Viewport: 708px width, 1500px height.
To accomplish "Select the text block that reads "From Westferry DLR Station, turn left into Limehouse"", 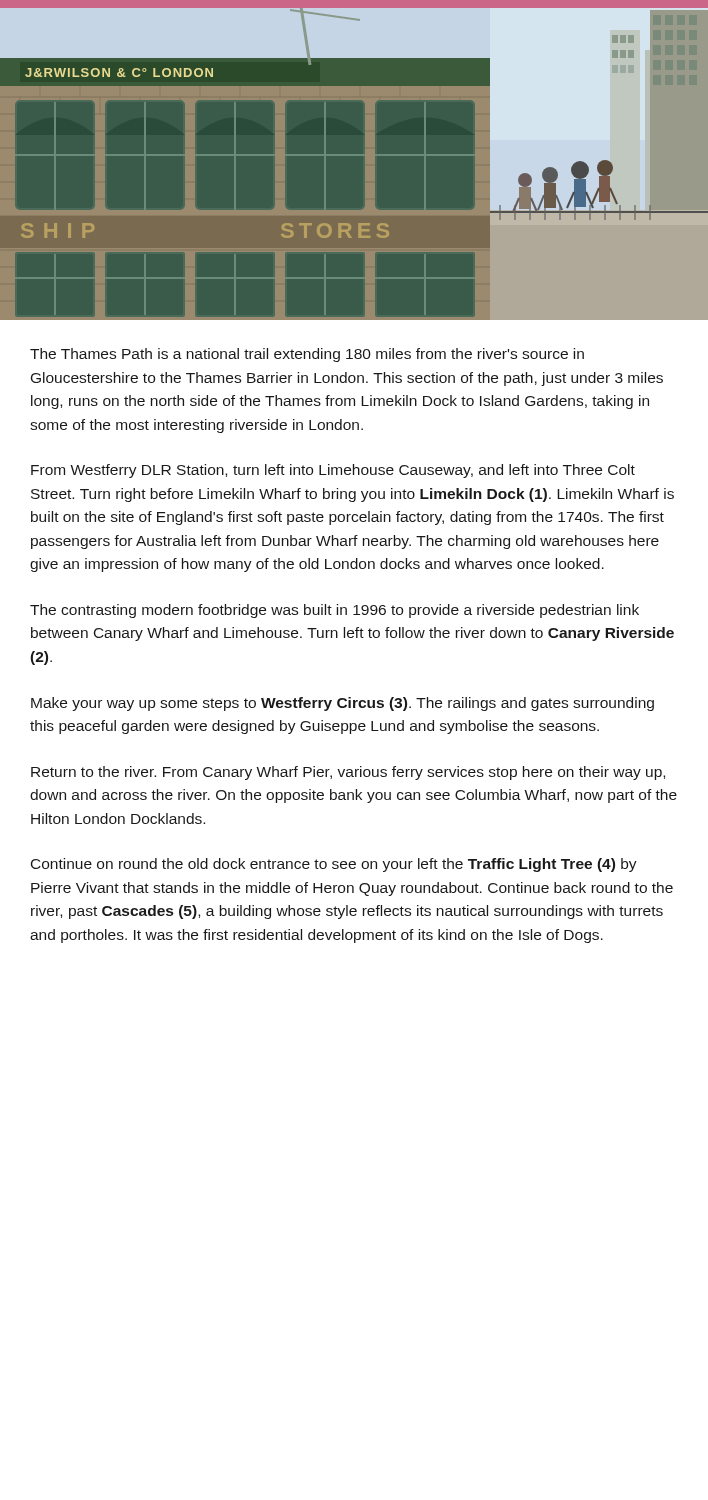I will [352, 517].
